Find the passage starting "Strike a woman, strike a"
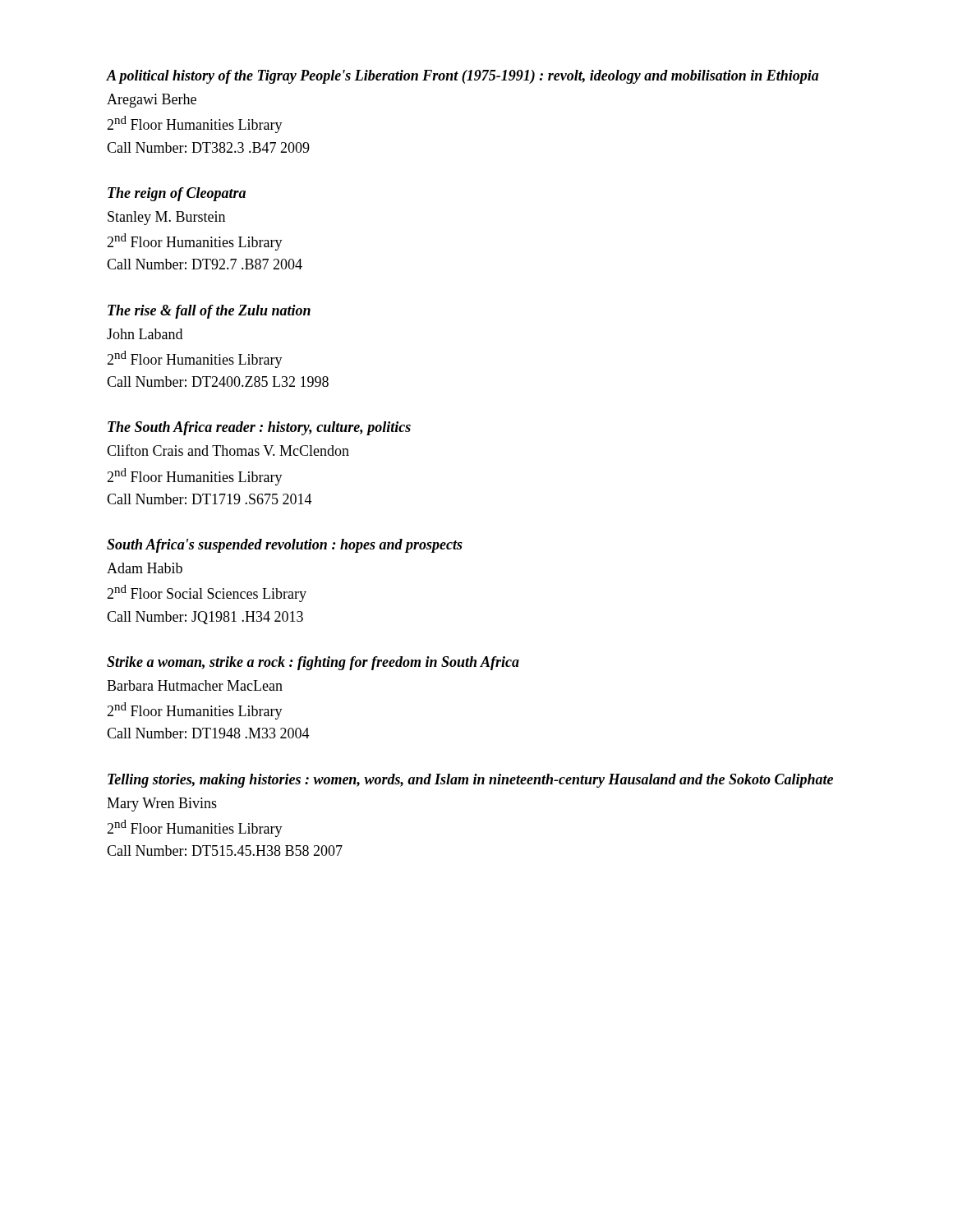Screen dimensions: 1232x953 click(x=313, y=663)
